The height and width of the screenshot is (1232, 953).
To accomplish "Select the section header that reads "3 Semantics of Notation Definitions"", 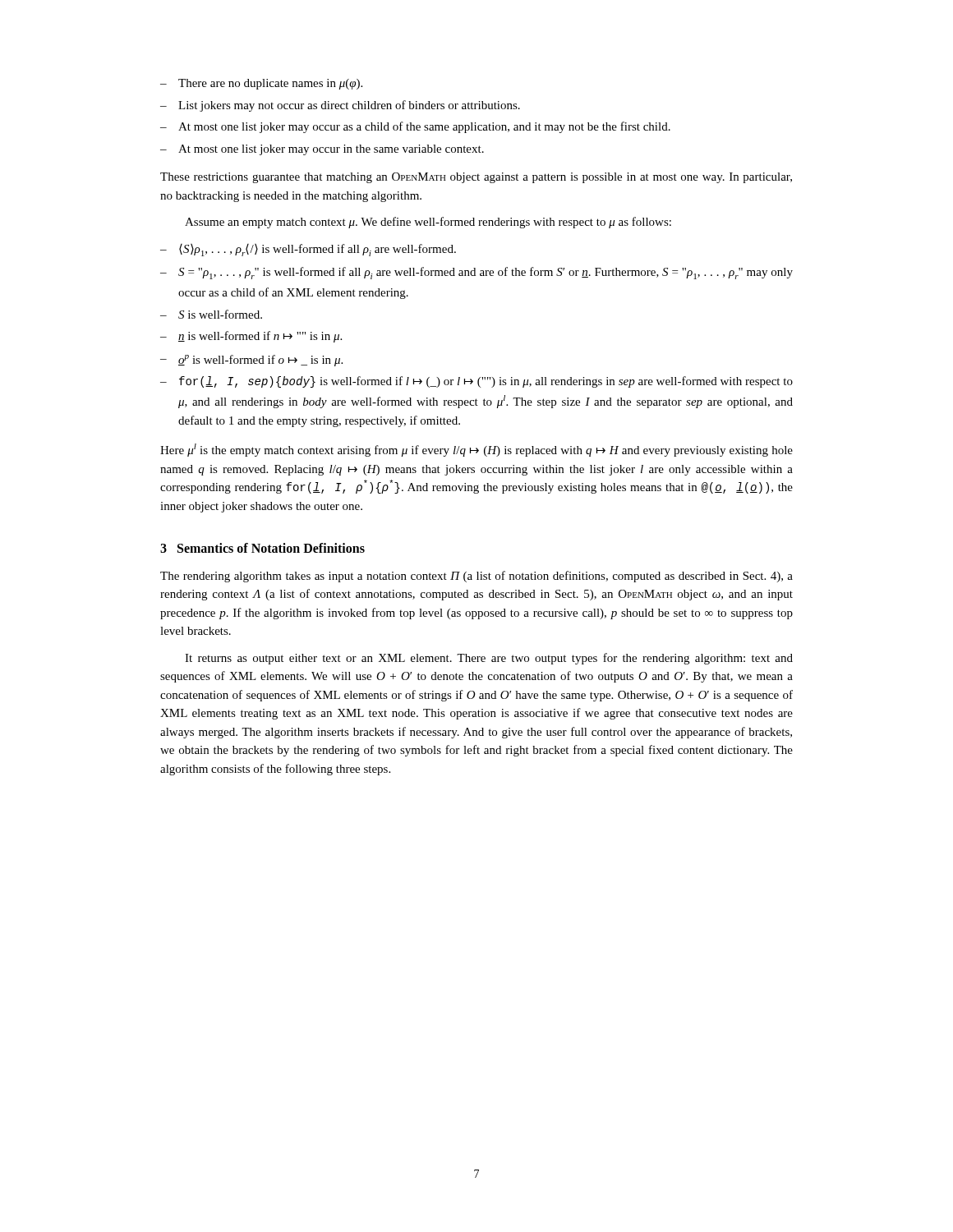I will pos(262,548).
